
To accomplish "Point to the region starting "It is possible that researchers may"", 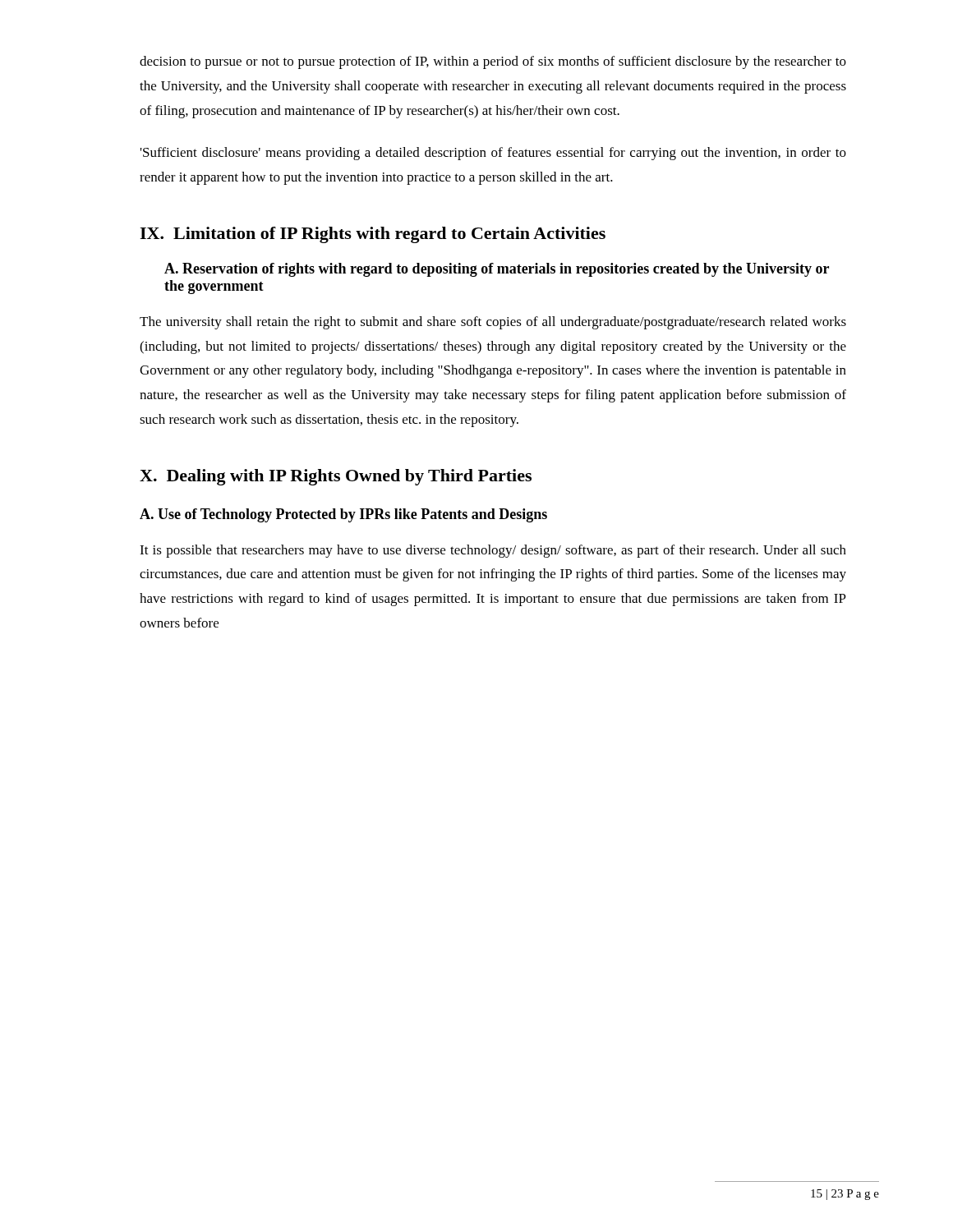I will click(493, 586).
